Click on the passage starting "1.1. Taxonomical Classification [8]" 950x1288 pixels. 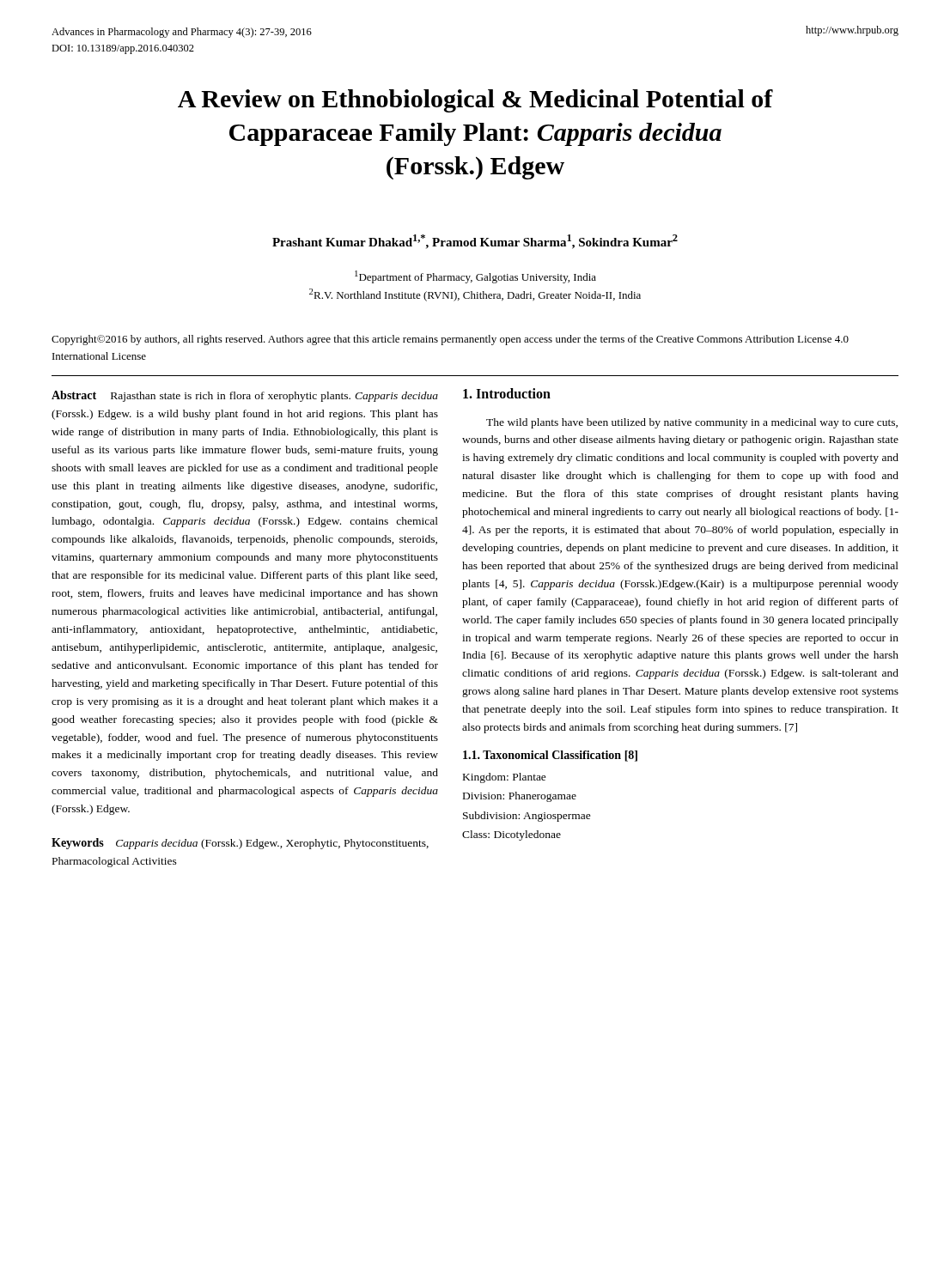(x=550, y=756)
